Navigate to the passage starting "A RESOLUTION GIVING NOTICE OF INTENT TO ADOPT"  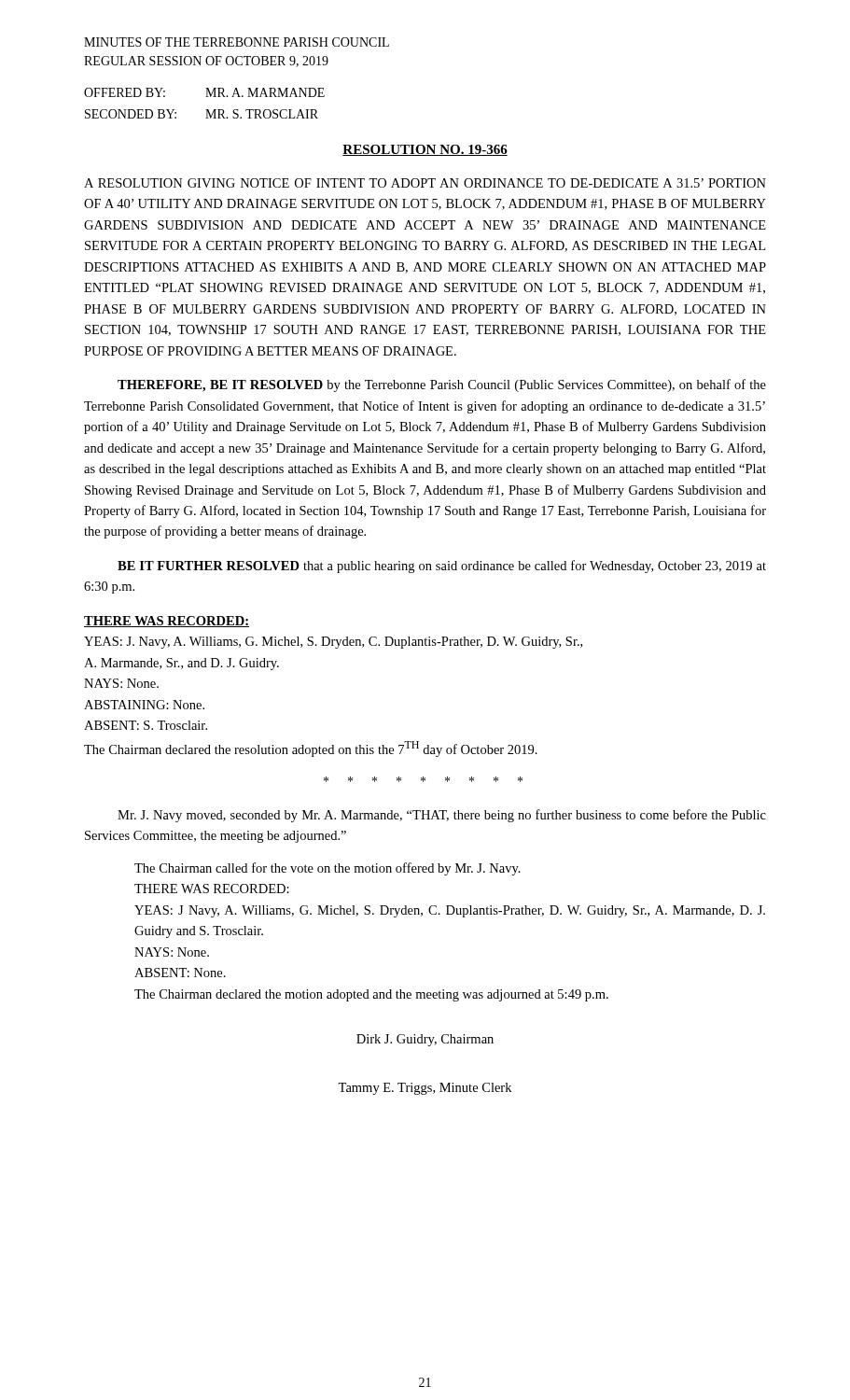(425, 267)
